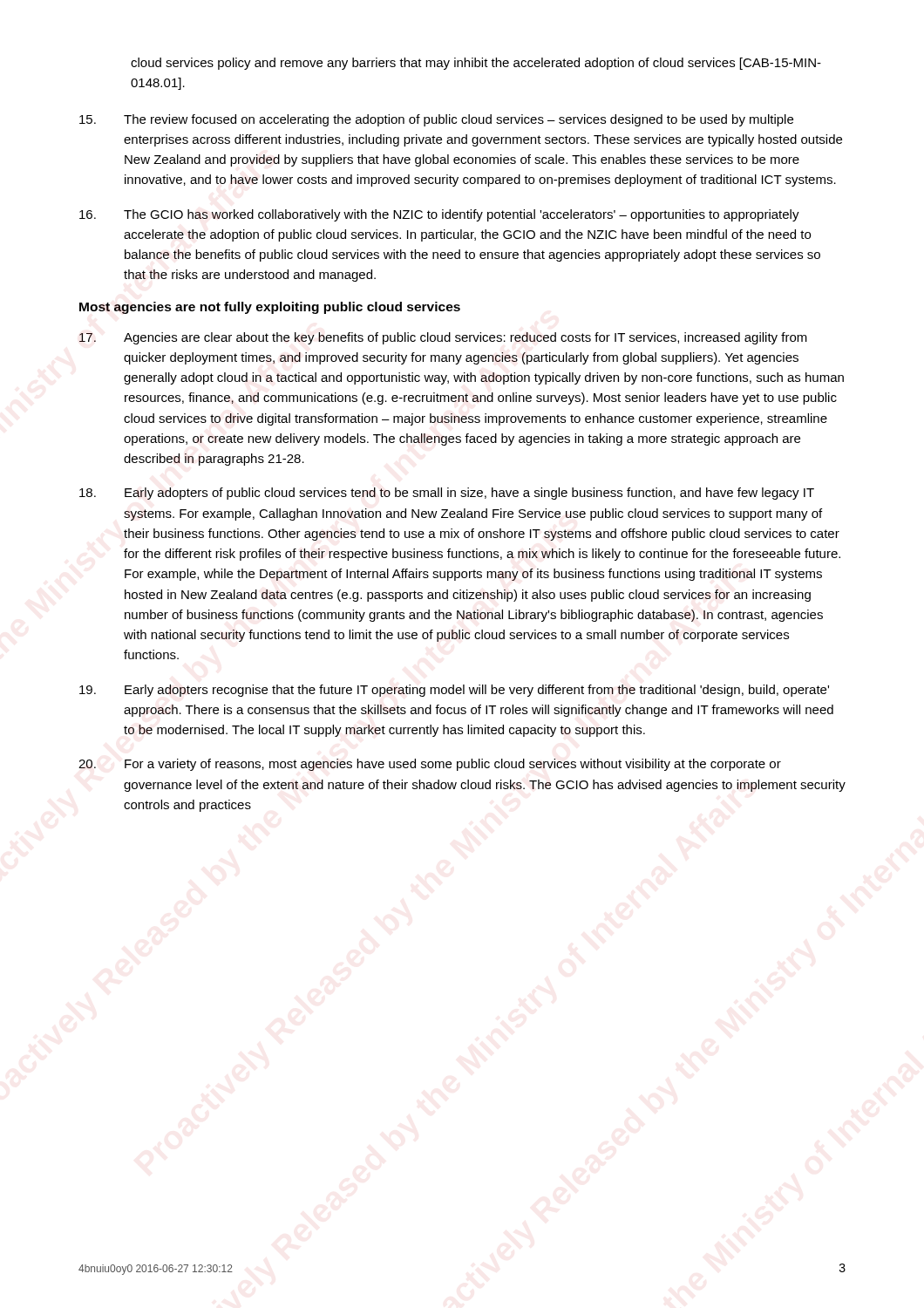Where is the passage that starts "20. For a variety of reasons, most"?
This screenshot has height=1308, width=924.
coord(462,784)
